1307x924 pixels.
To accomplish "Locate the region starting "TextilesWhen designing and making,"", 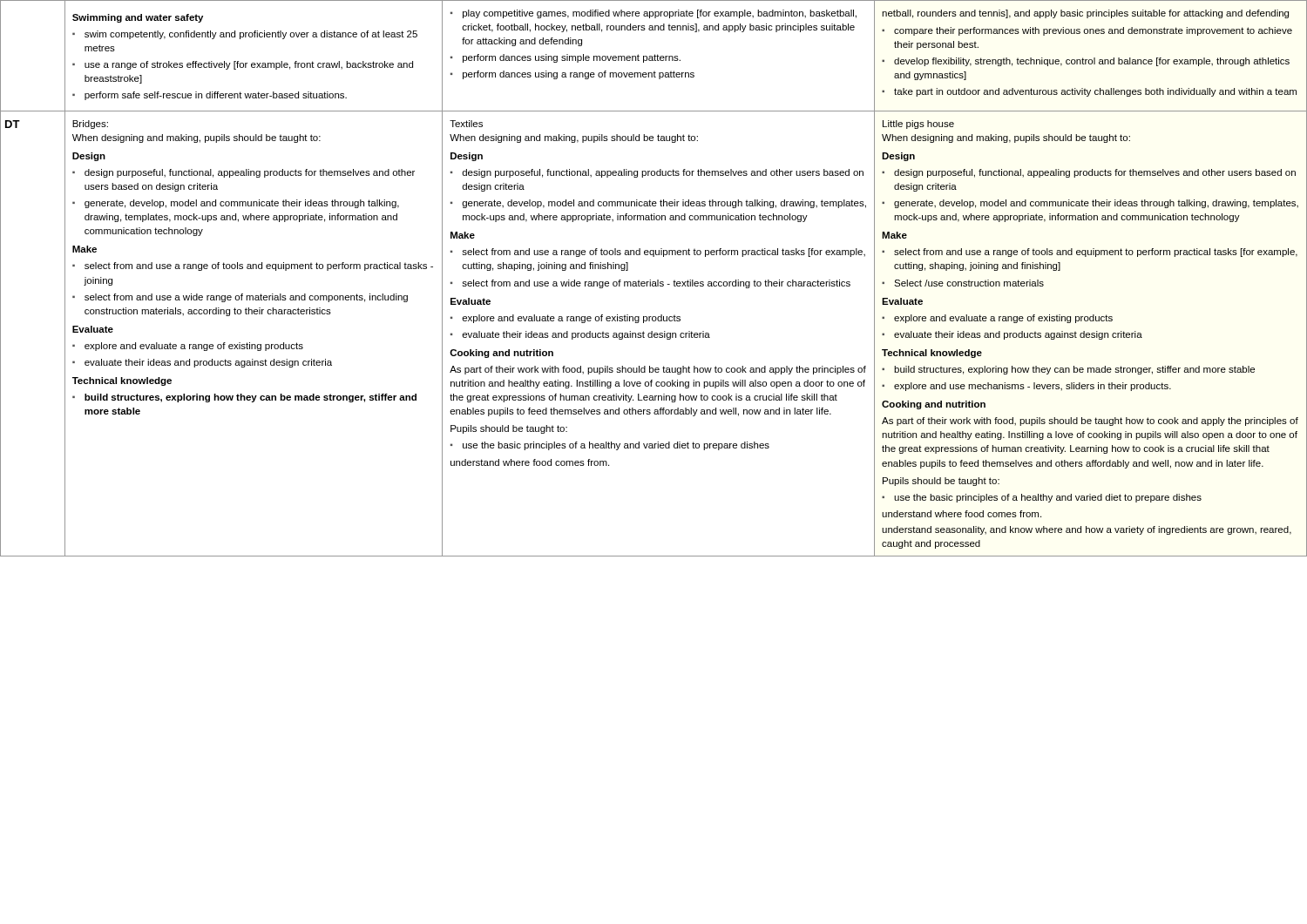I will point(658,293).
